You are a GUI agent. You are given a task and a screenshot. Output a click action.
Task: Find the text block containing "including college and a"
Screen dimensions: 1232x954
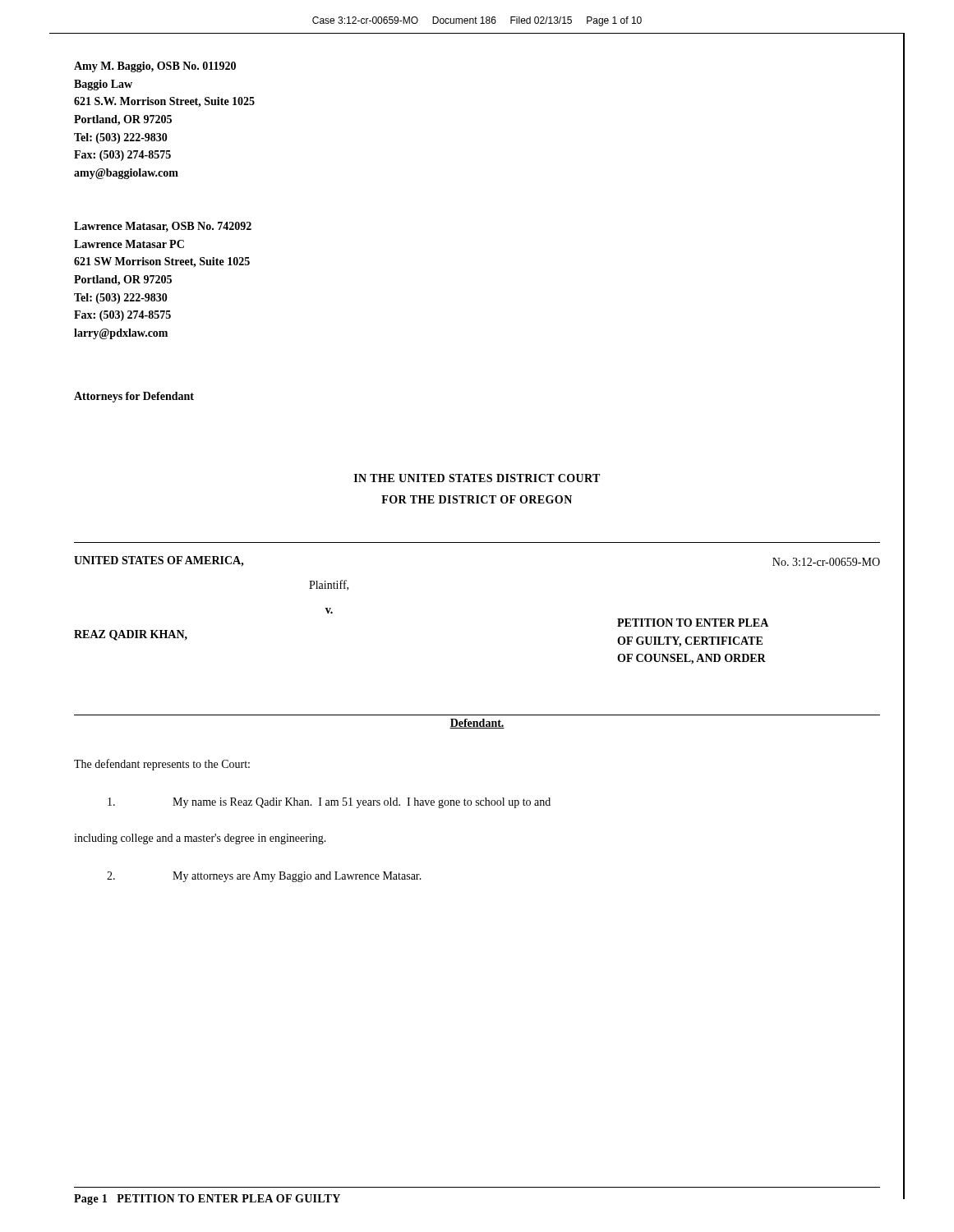(200, 838)
